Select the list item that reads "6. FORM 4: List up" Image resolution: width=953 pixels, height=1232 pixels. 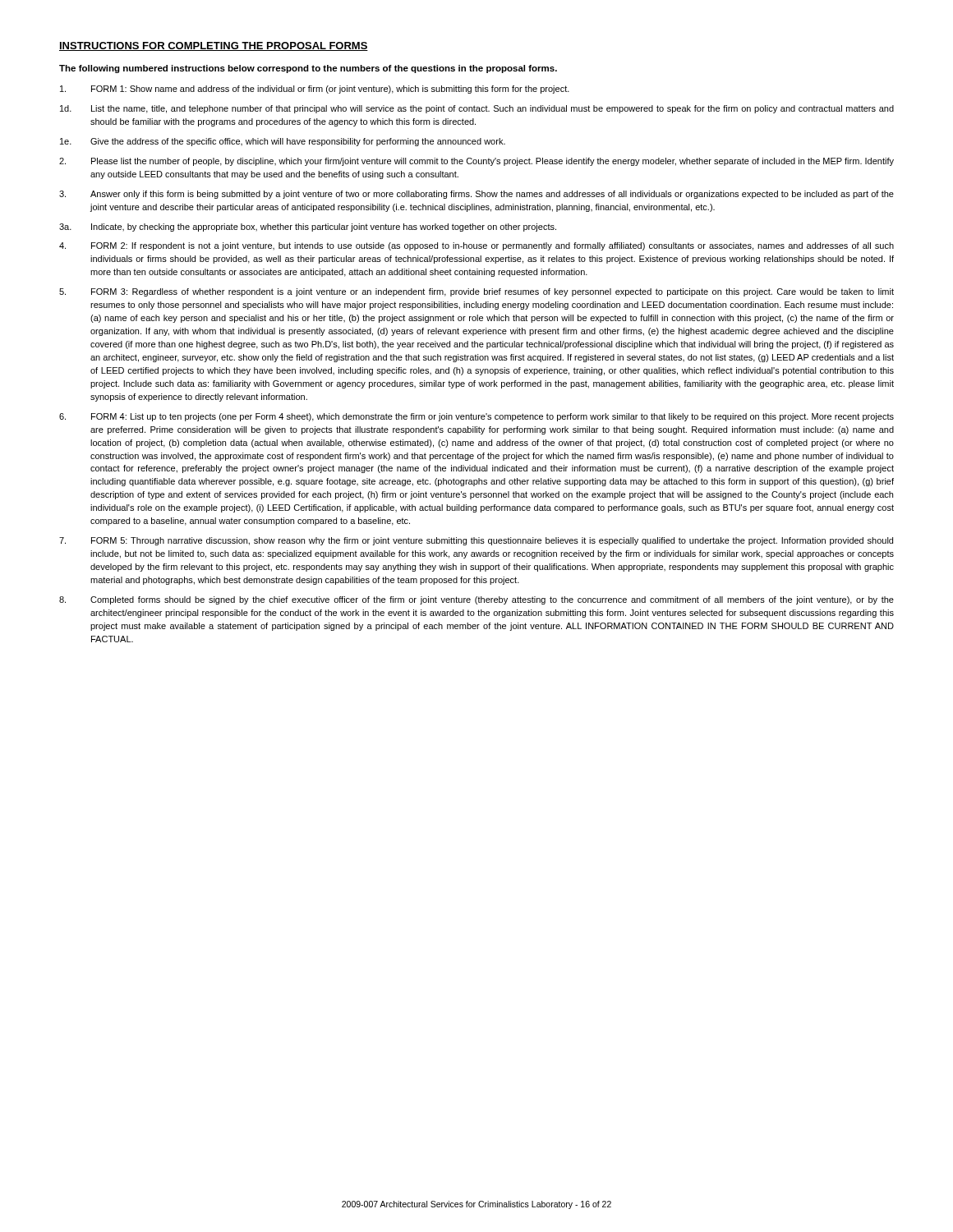tap(476, 469)
